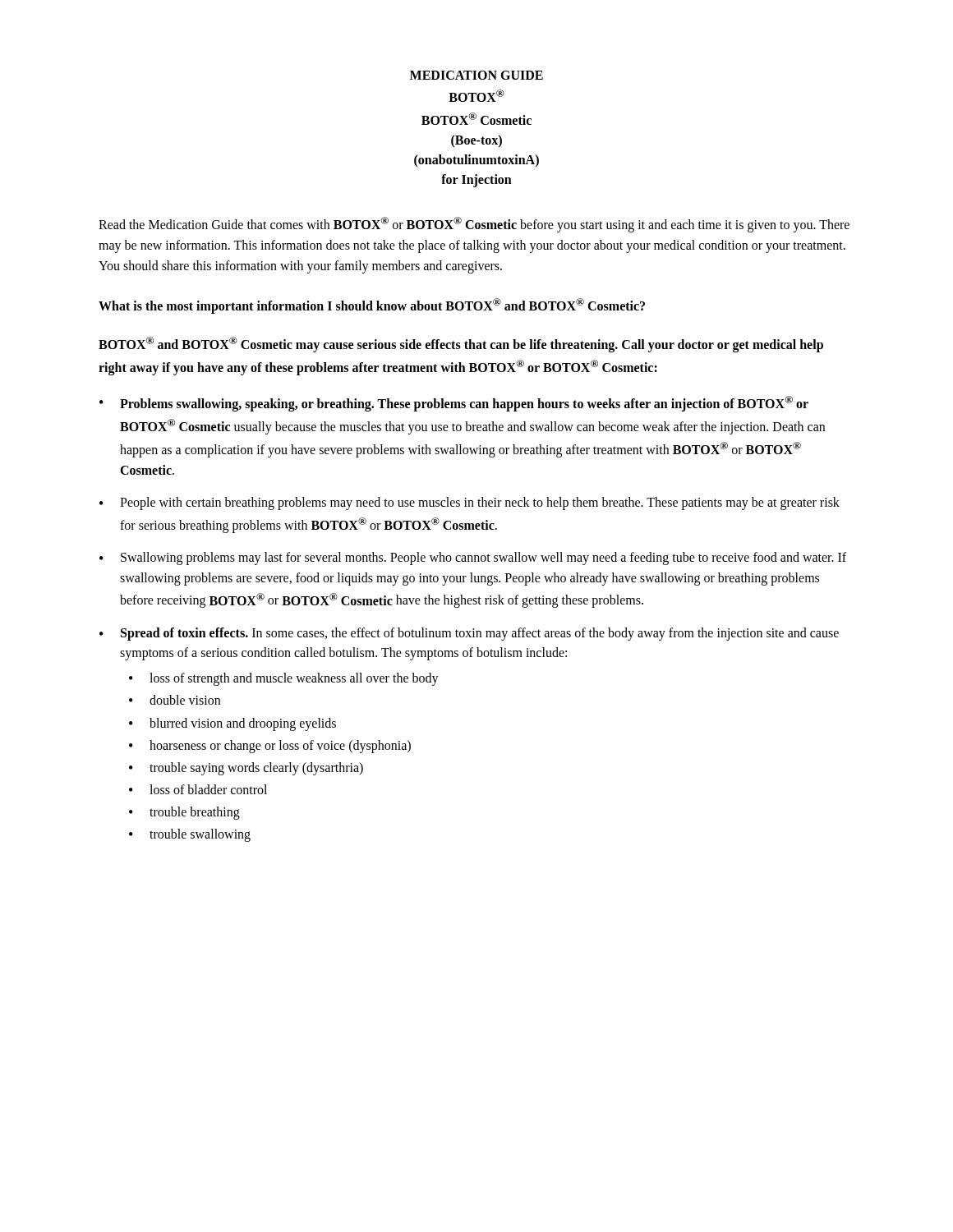Image resolution: width=953 pixels, height=1232 pixels.
Task: Locate the text starting "• Spread of toxin effects."
Action: point(469,634)
